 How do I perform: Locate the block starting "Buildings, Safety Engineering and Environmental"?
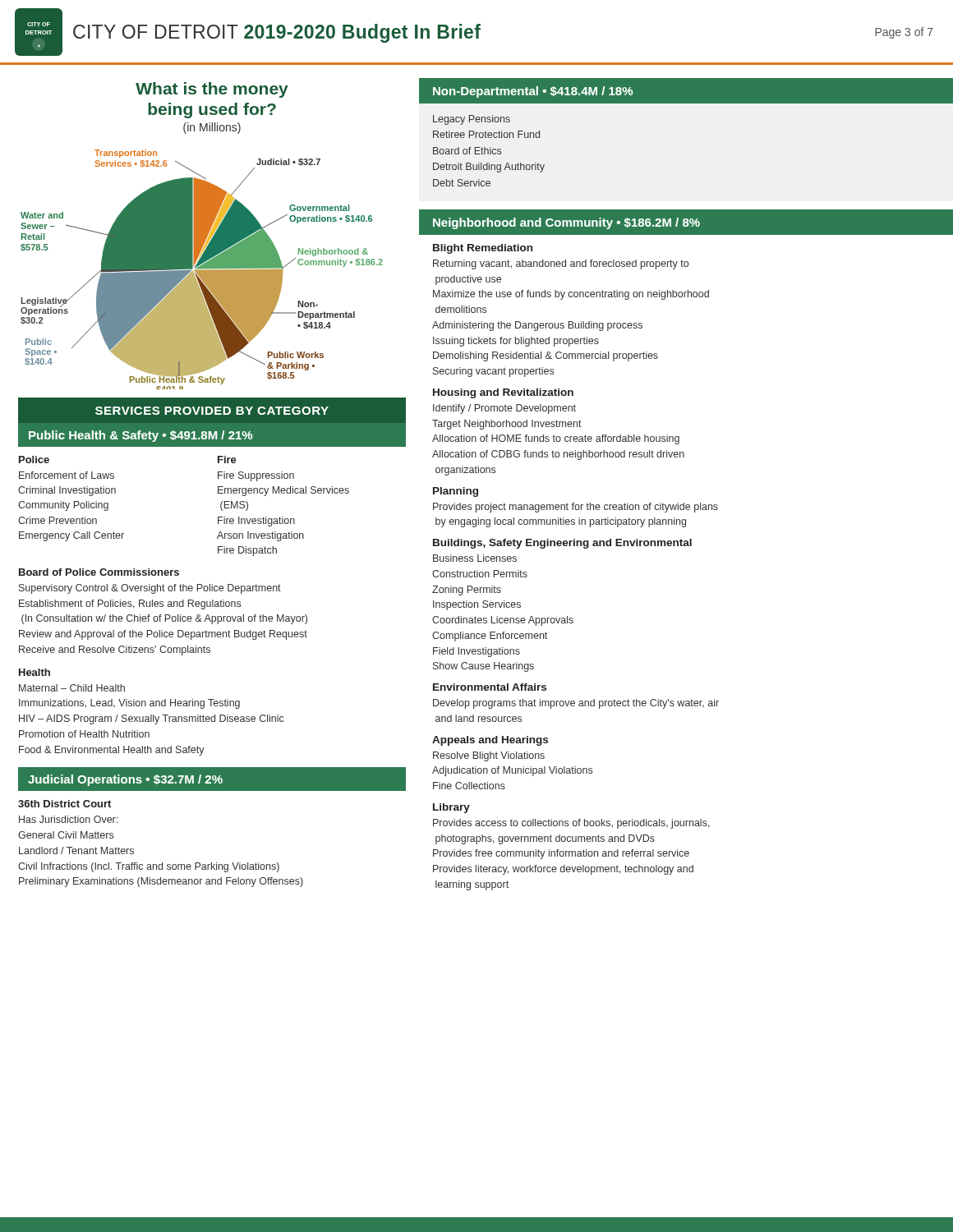coord(562,544)
